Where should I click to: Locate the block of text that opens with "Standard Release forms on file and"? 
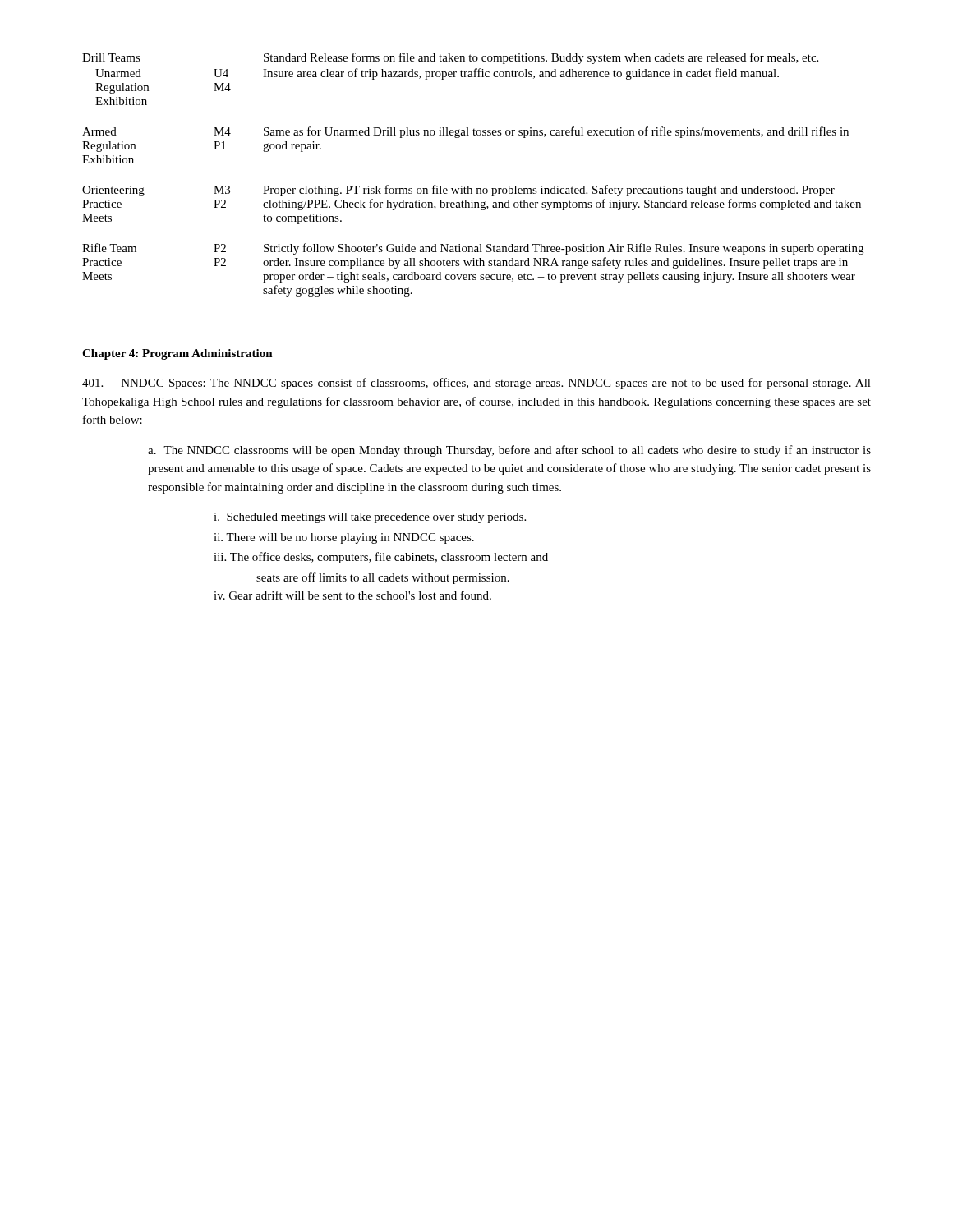[x=541, y=57]
